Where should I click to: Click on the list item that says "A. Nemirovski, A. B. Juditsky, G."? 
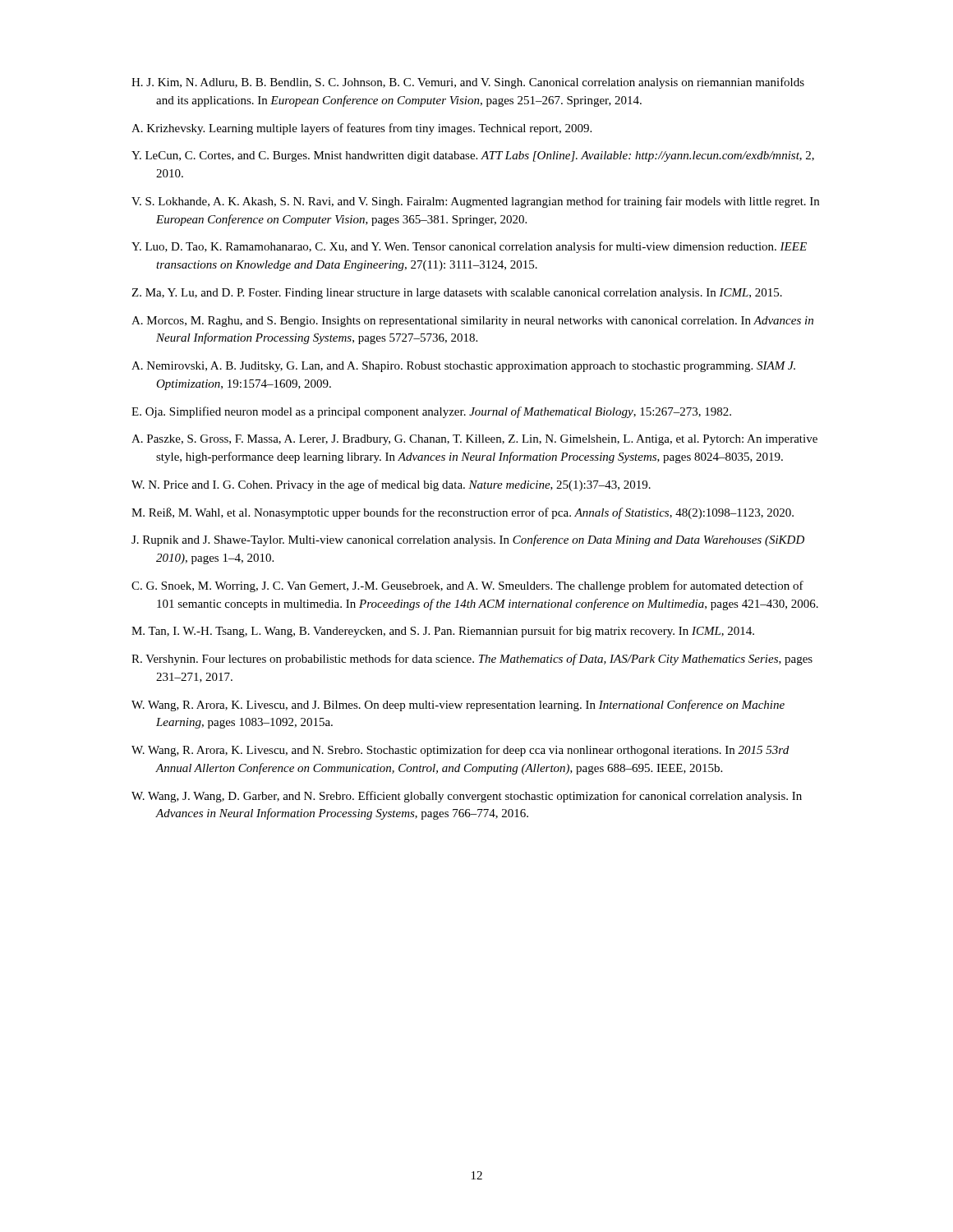tap(476, 375)
